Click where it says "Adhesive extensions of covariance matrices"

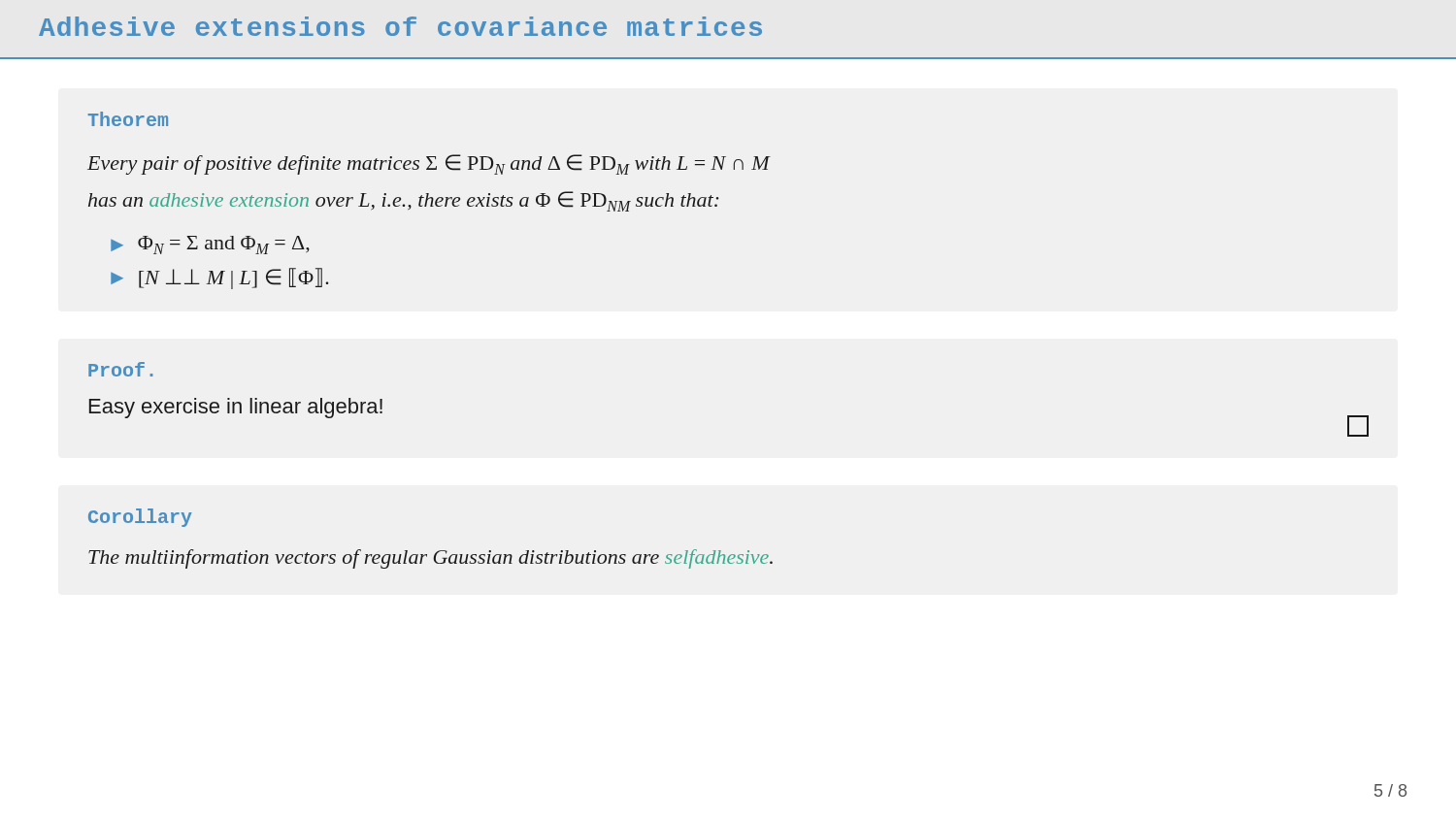402,29
